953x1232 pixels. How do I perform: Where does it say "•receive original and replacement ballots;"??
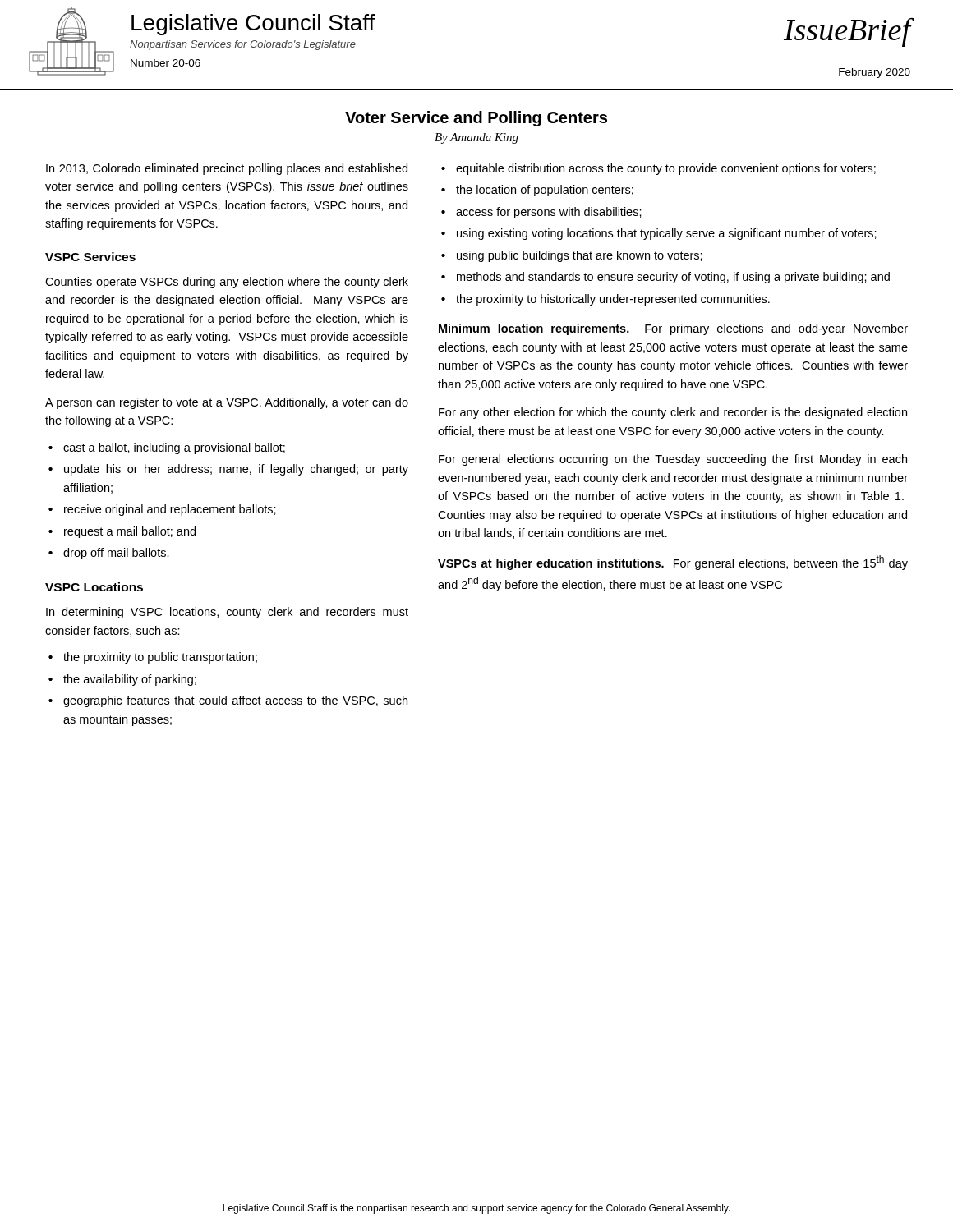162,509
